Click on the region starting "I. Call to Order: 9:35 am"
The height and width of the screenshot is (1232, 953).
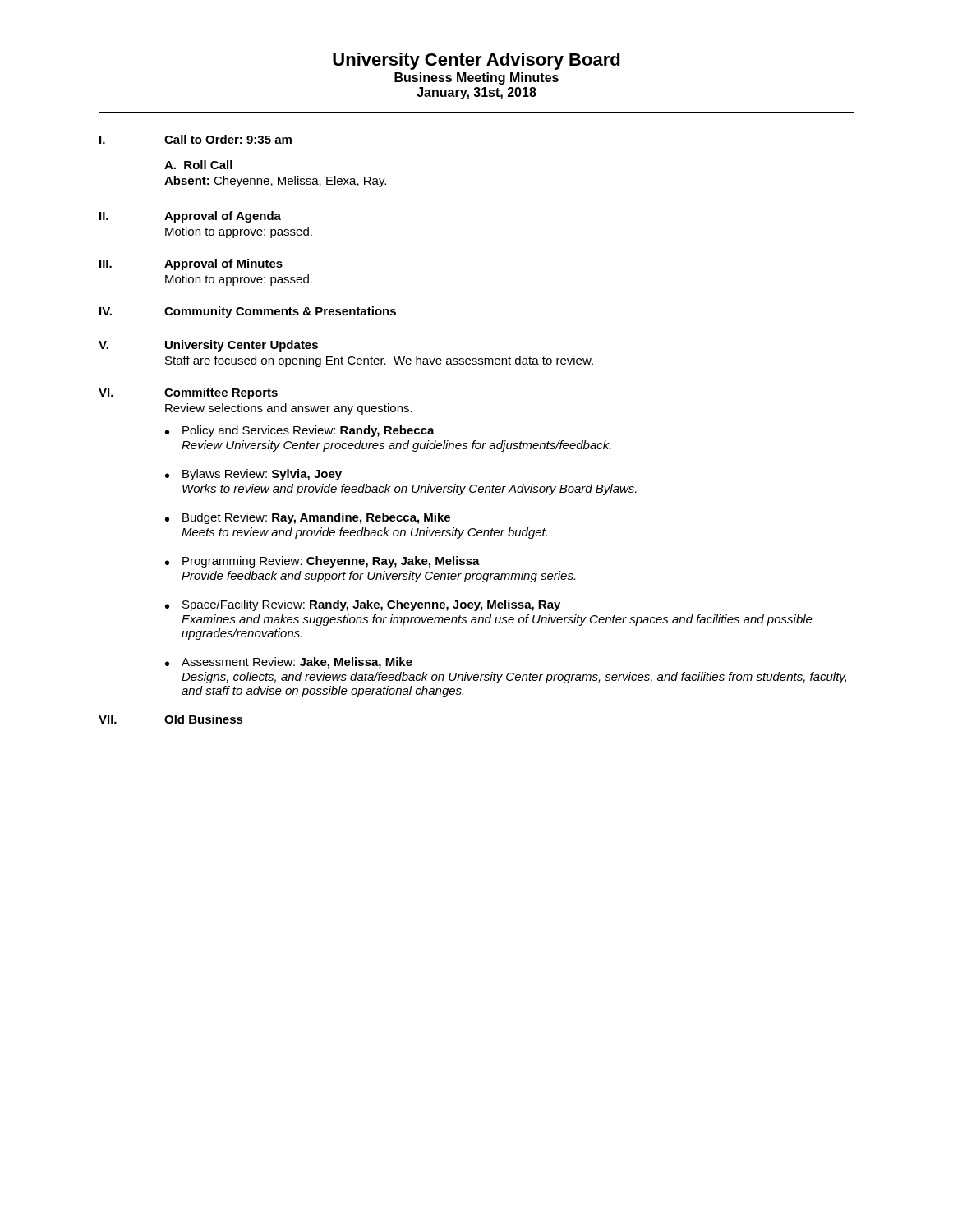pos(196,139)
